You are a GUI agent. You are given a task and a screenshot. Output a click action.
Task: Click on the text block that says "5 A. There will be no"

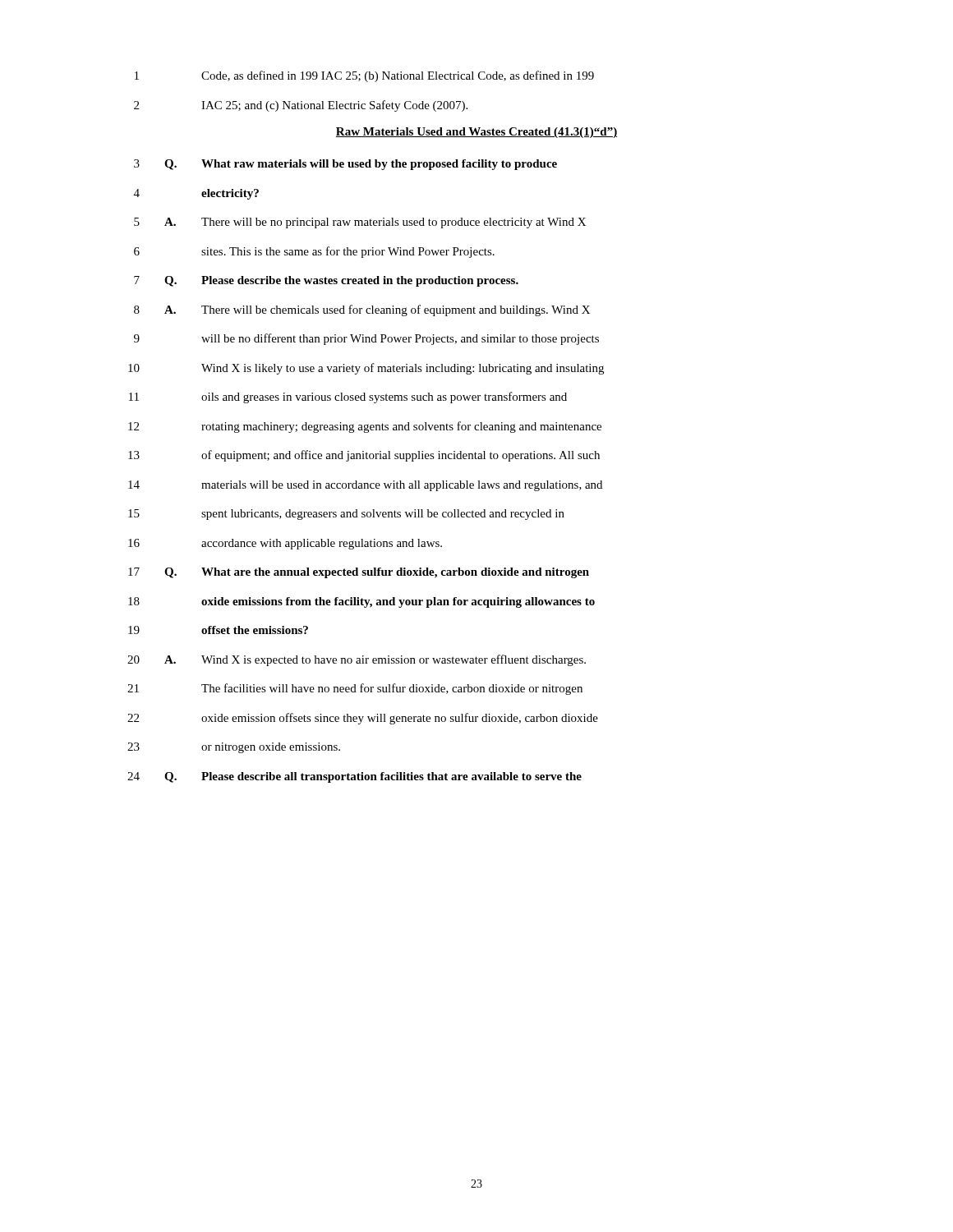476,222
